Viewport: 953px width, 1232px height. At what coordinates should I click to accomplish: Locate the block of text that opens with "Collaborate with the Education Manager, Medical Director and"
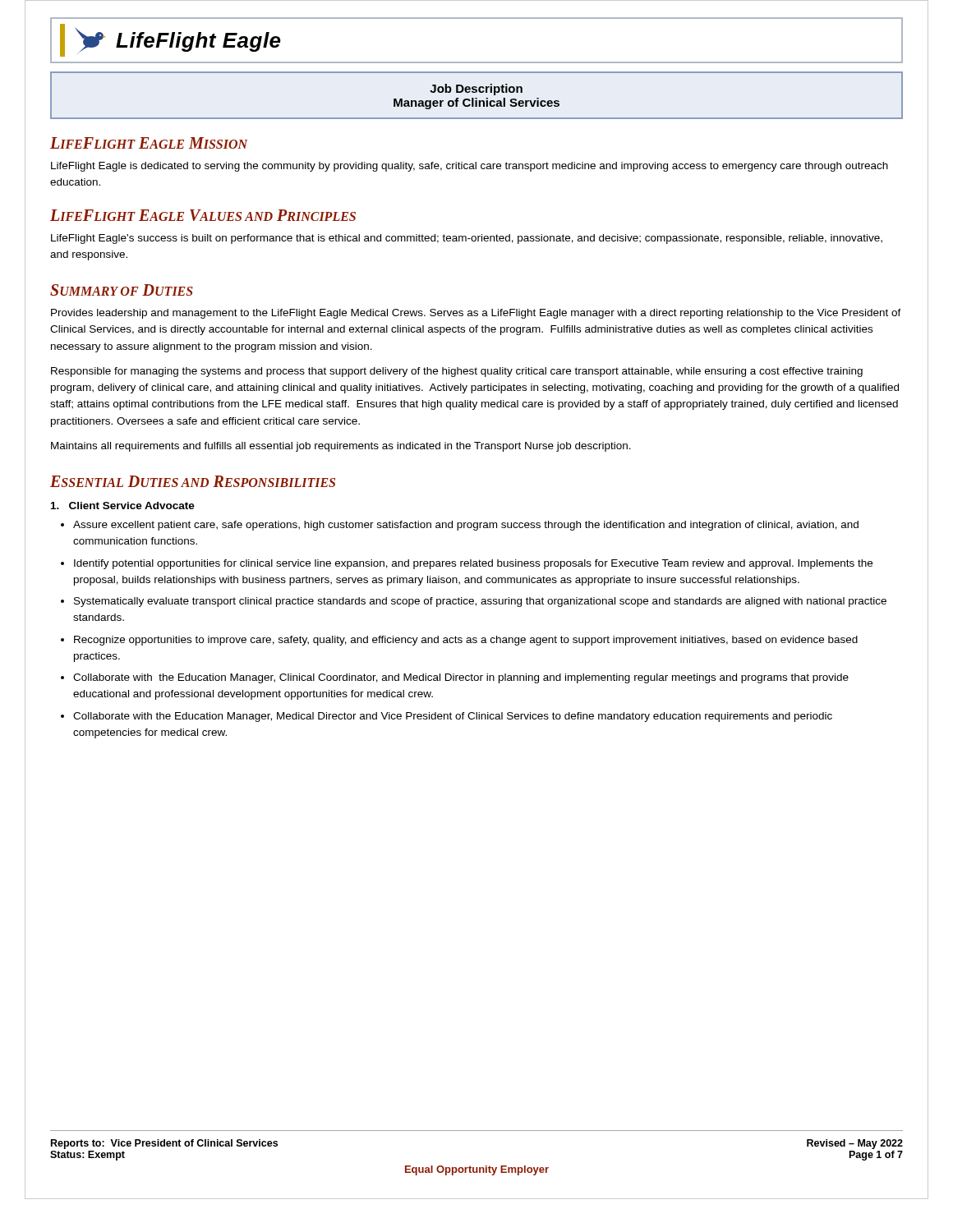pos(453,724)
